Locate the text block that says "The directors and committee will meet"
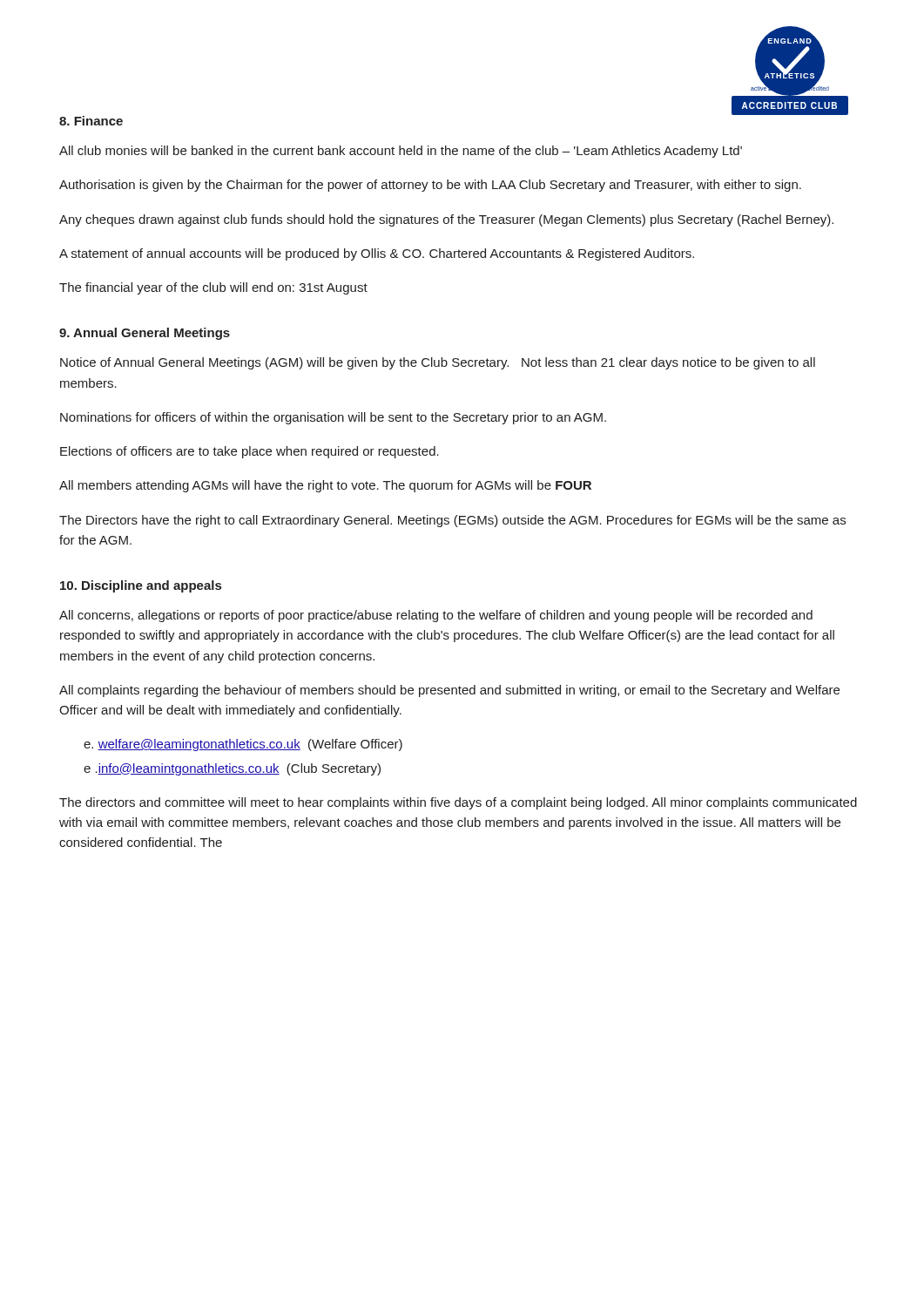This screenshot has width=924, height=1307. point(458,822)
